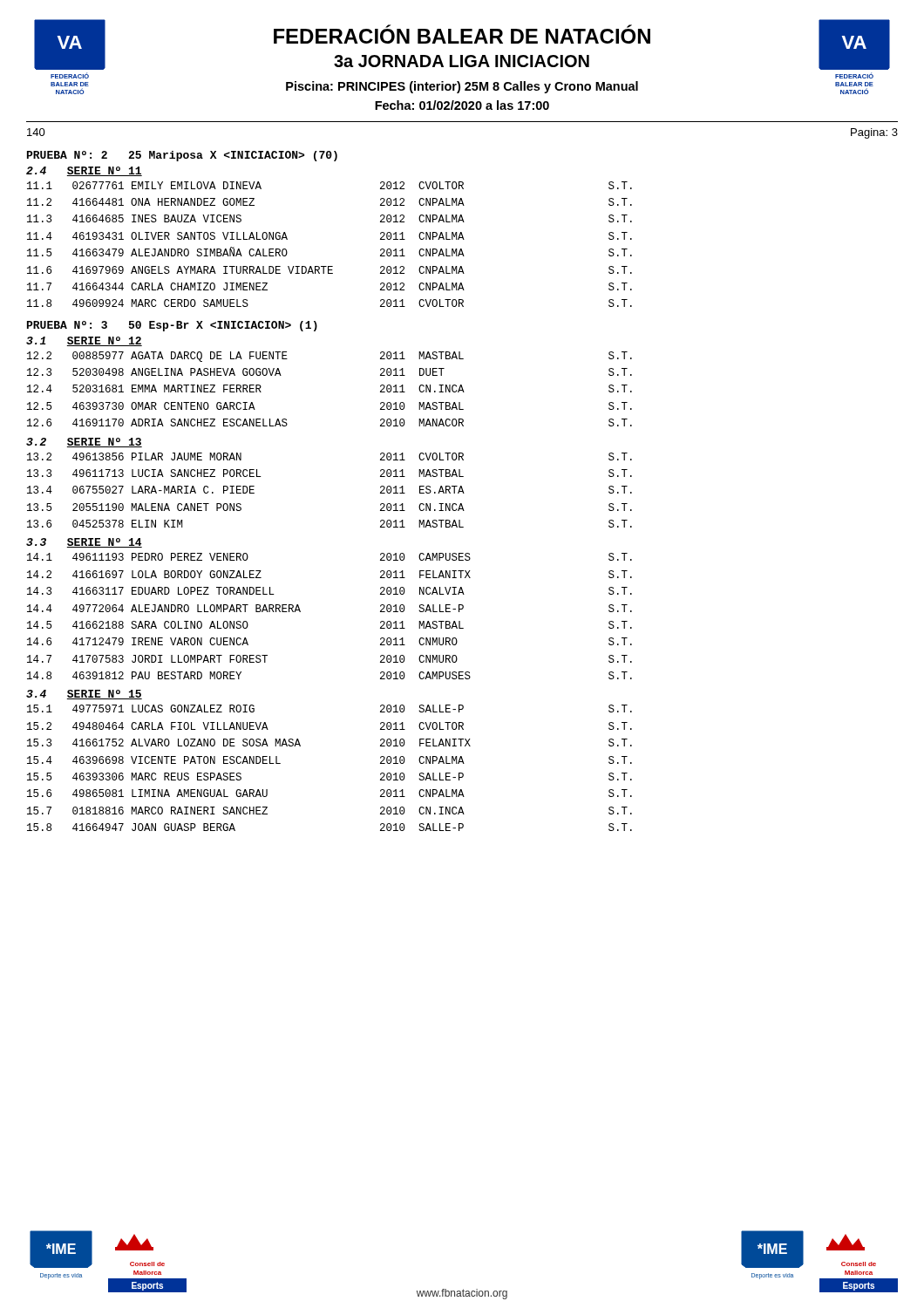Click on the list item that reads "11.4 46193431 OLIVER SANTOS VILLALONGA 2011"
The image size is (924, 1308).
36,236
